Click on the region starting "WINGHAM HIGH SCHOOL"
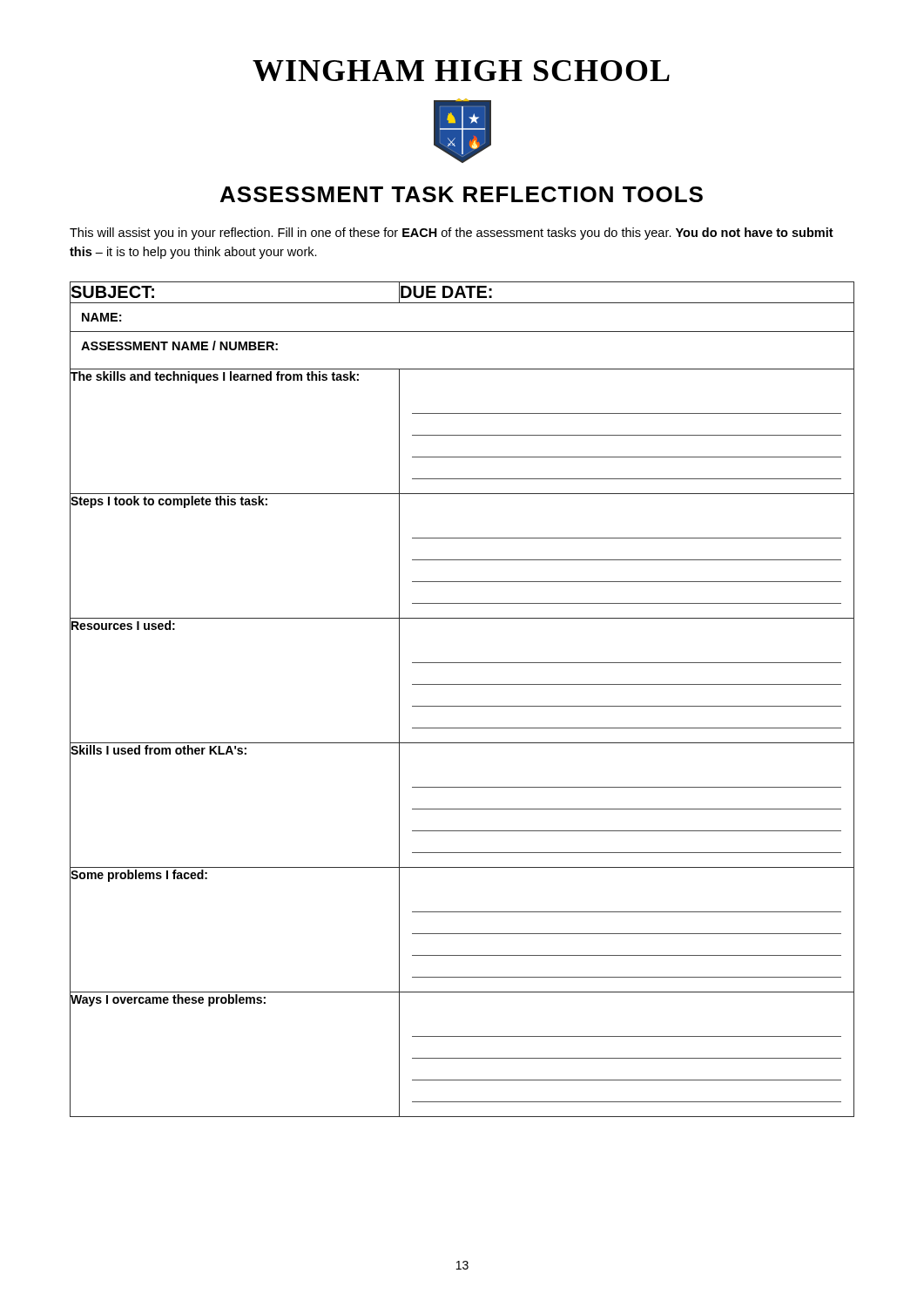 [462, 71]
